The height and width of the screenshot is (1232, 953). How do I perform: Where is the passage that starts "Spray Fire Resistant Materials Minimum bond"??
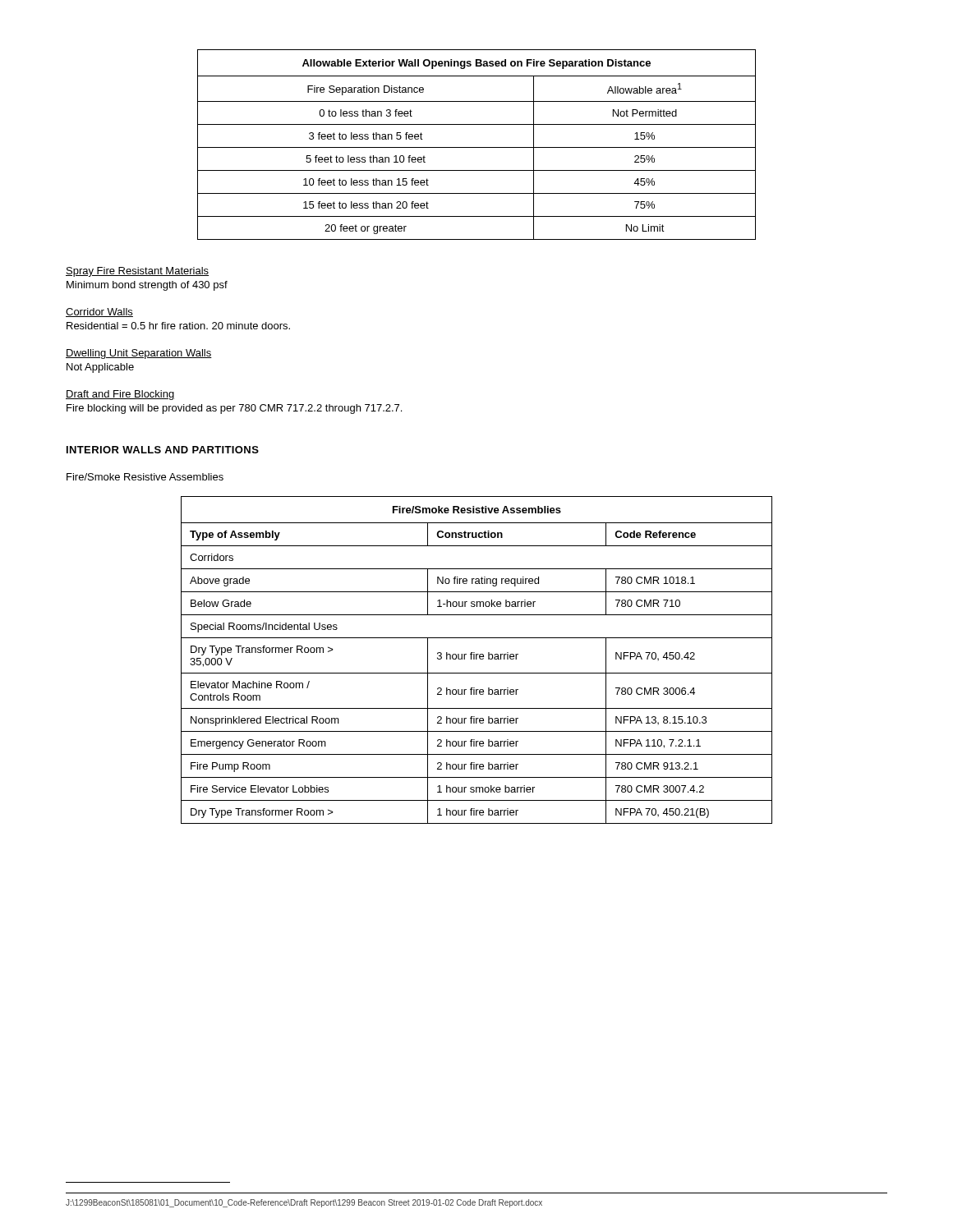137,272
